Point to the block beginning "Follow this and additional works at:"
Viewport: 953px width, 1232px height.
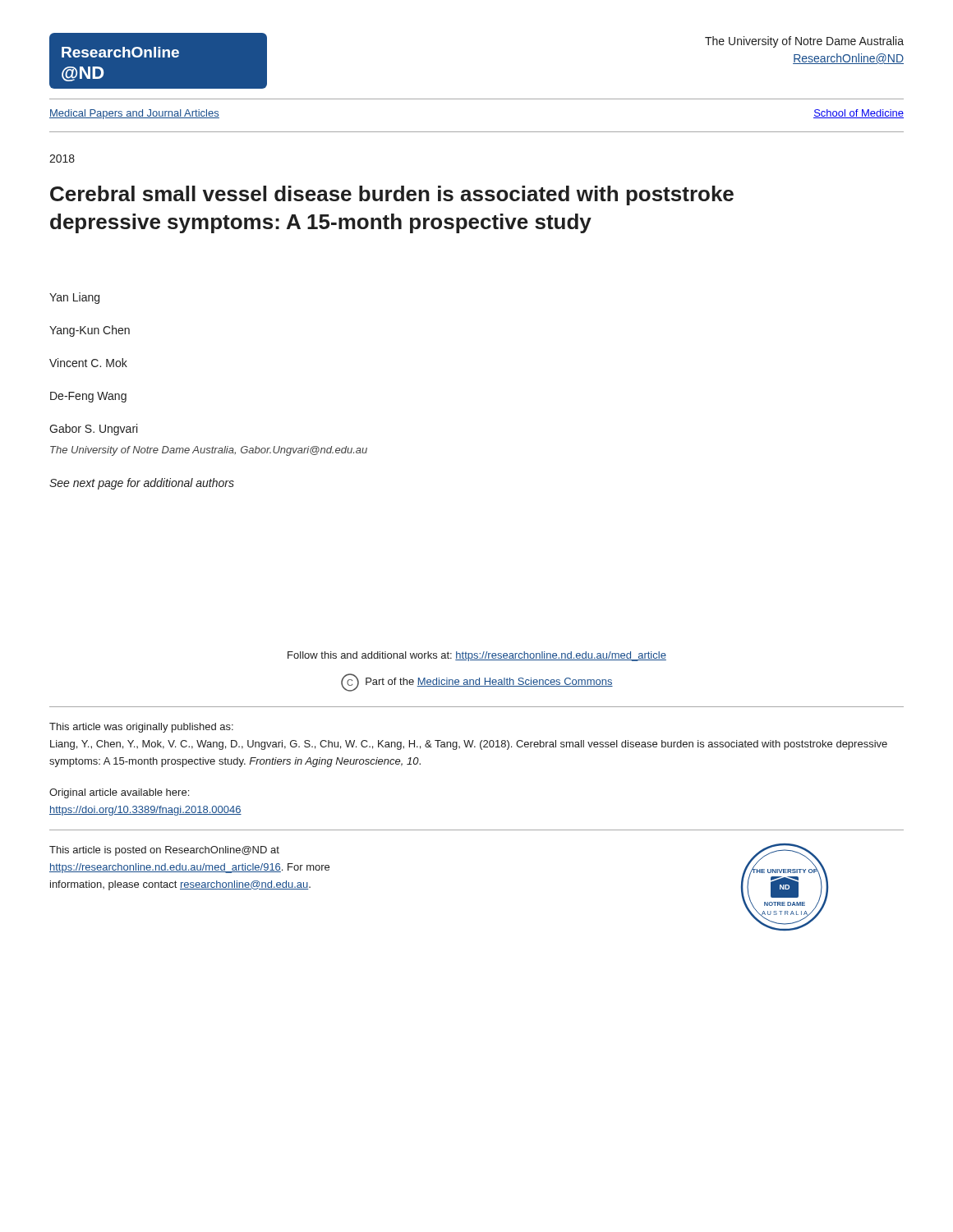click(x=476, y=655)
